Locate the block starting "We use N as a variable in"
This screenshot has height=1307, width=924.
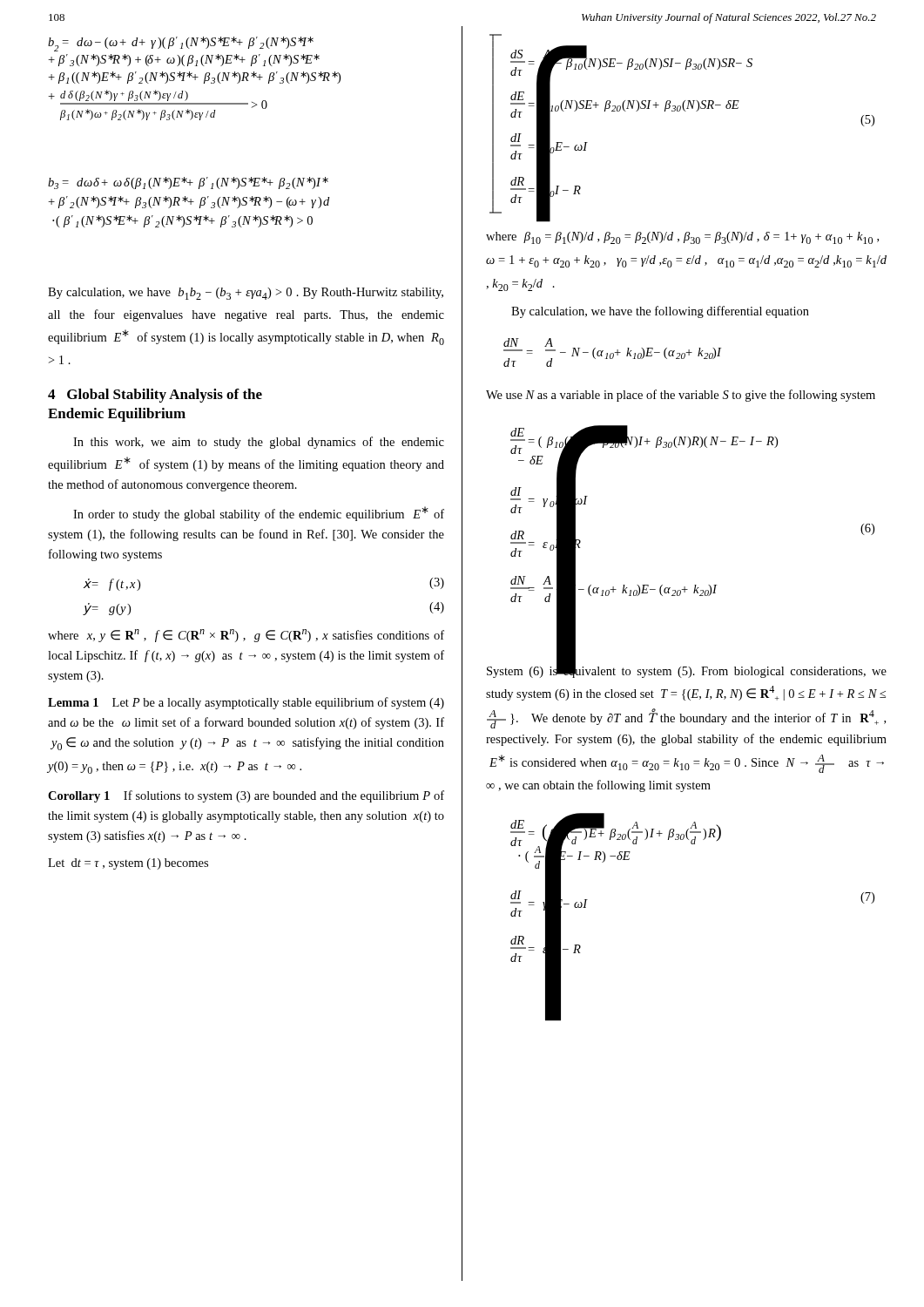coord(681,394)
